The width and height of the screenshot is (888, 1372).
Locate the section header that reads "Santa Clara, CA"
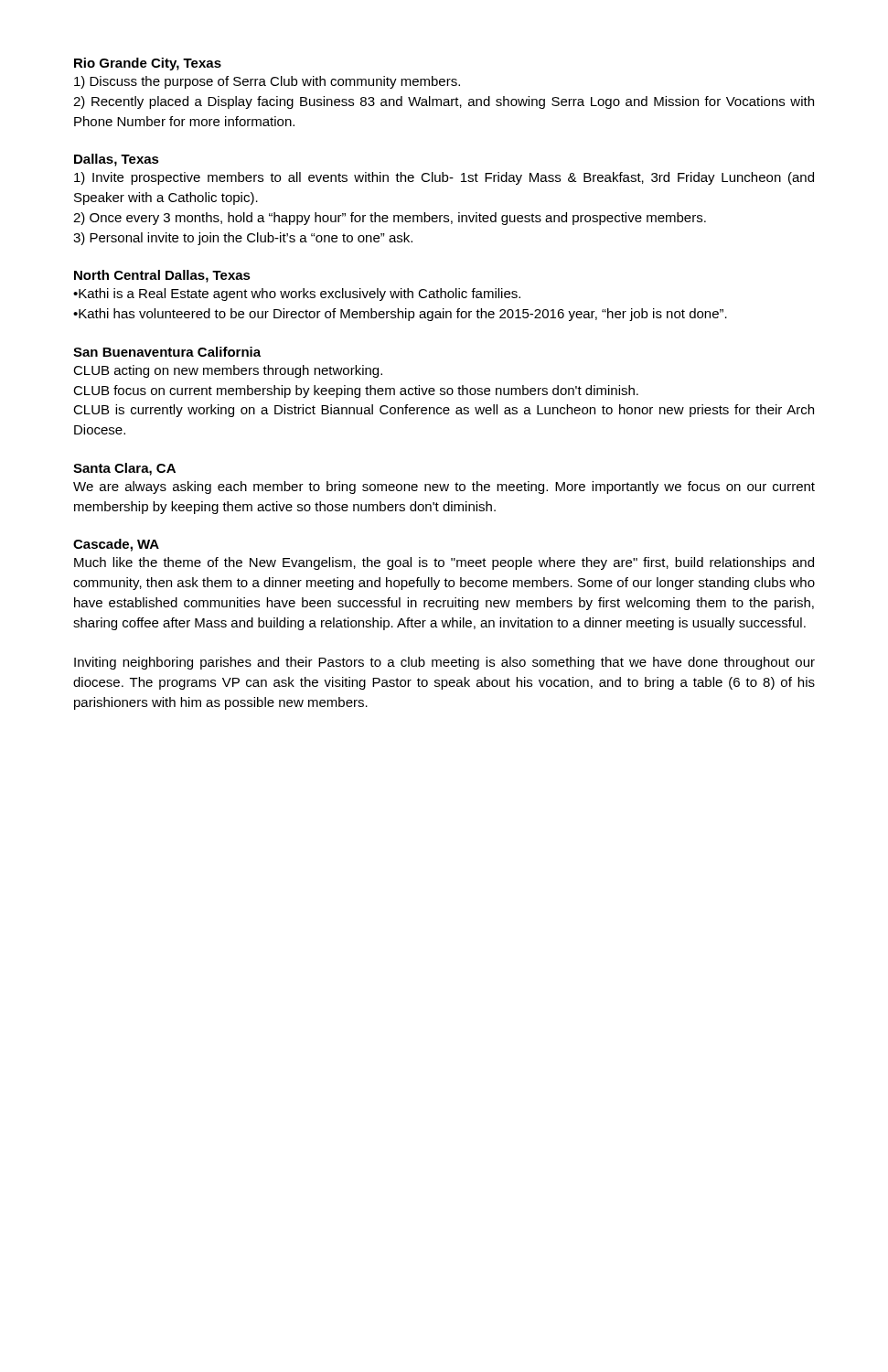click(x=125, y=468)
